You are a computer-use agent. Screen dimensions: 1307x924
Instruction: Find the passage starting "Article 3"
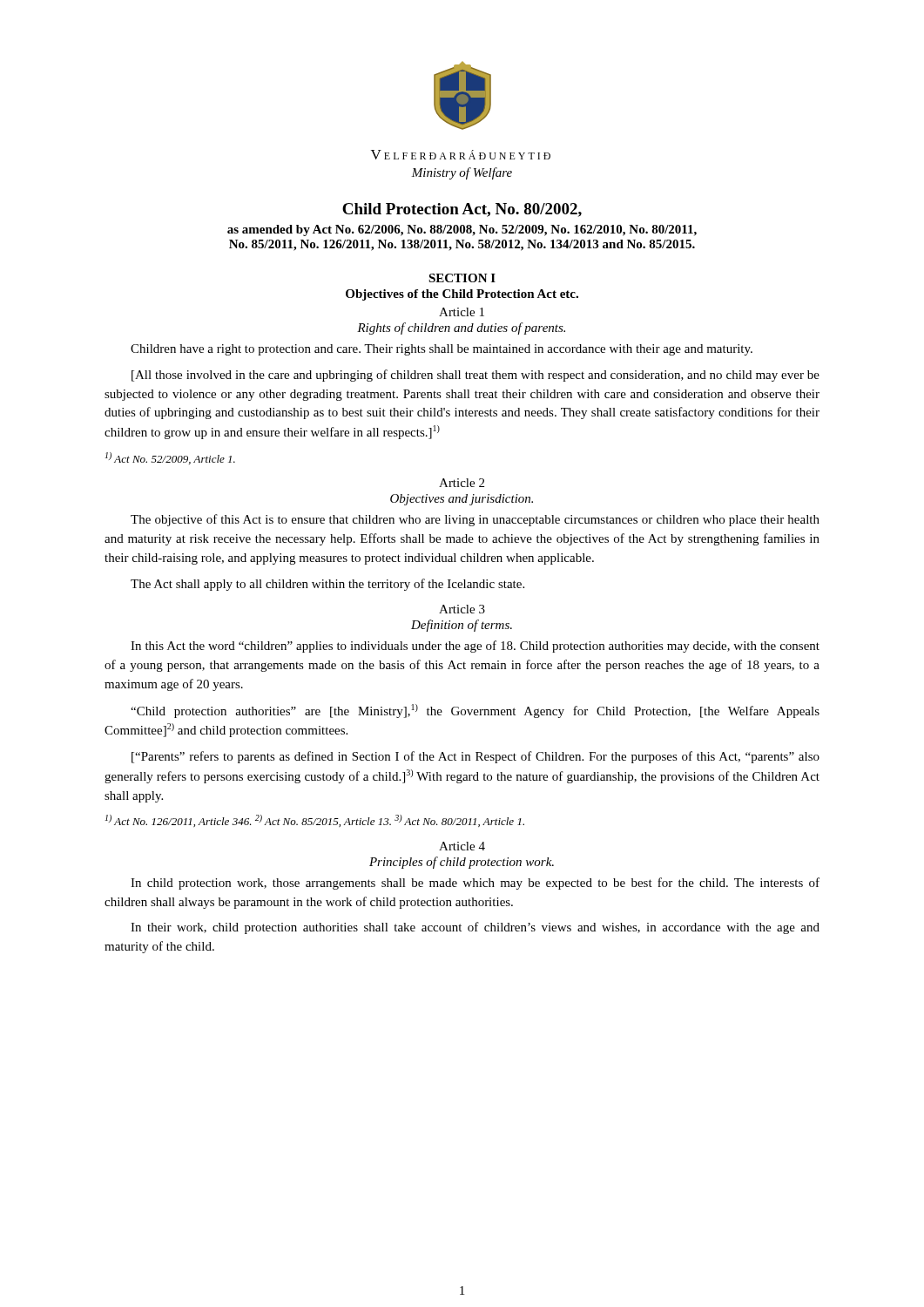pos(462,609)
